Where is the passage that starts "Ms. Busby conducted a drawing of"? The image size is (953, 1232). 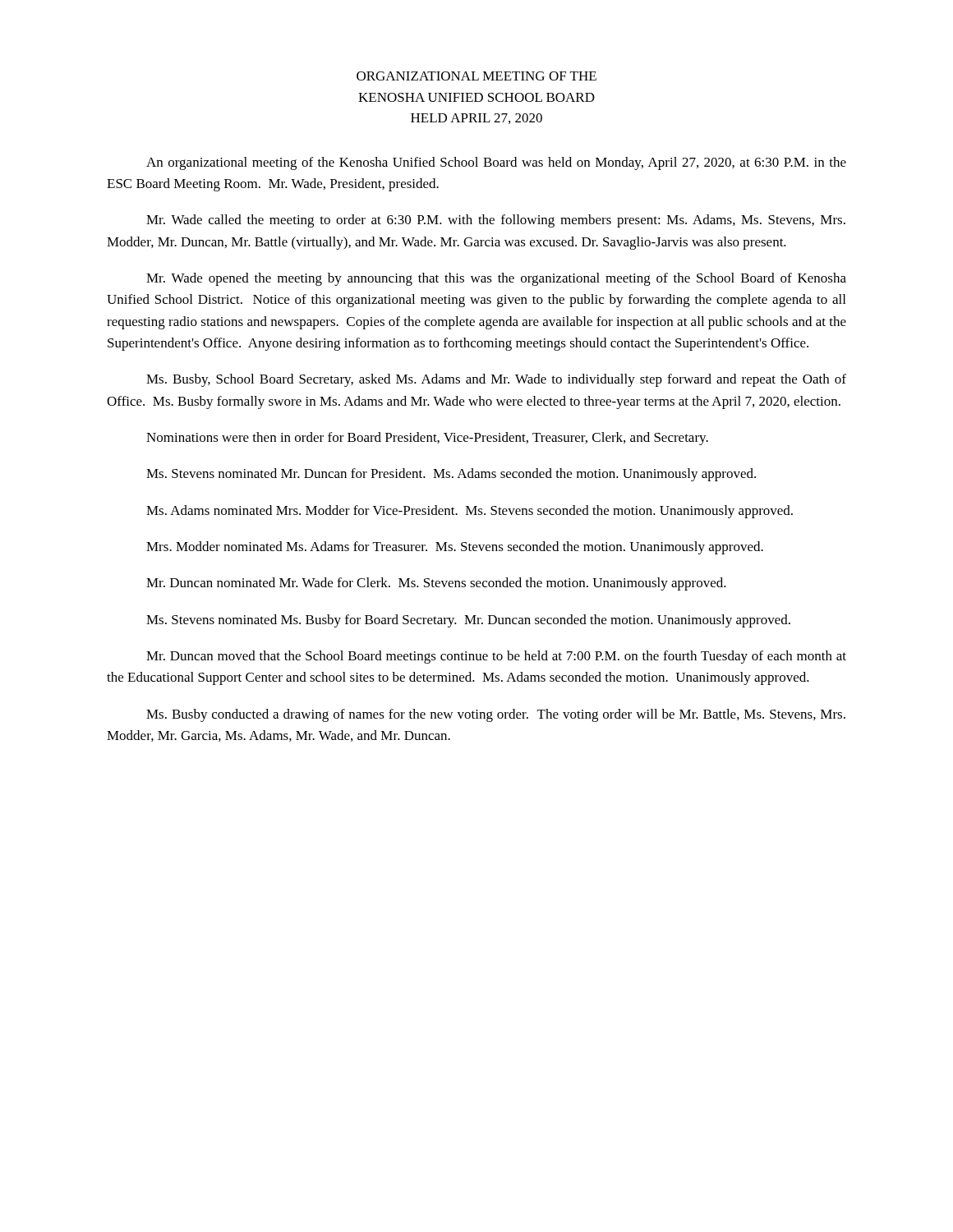(476, 725)
